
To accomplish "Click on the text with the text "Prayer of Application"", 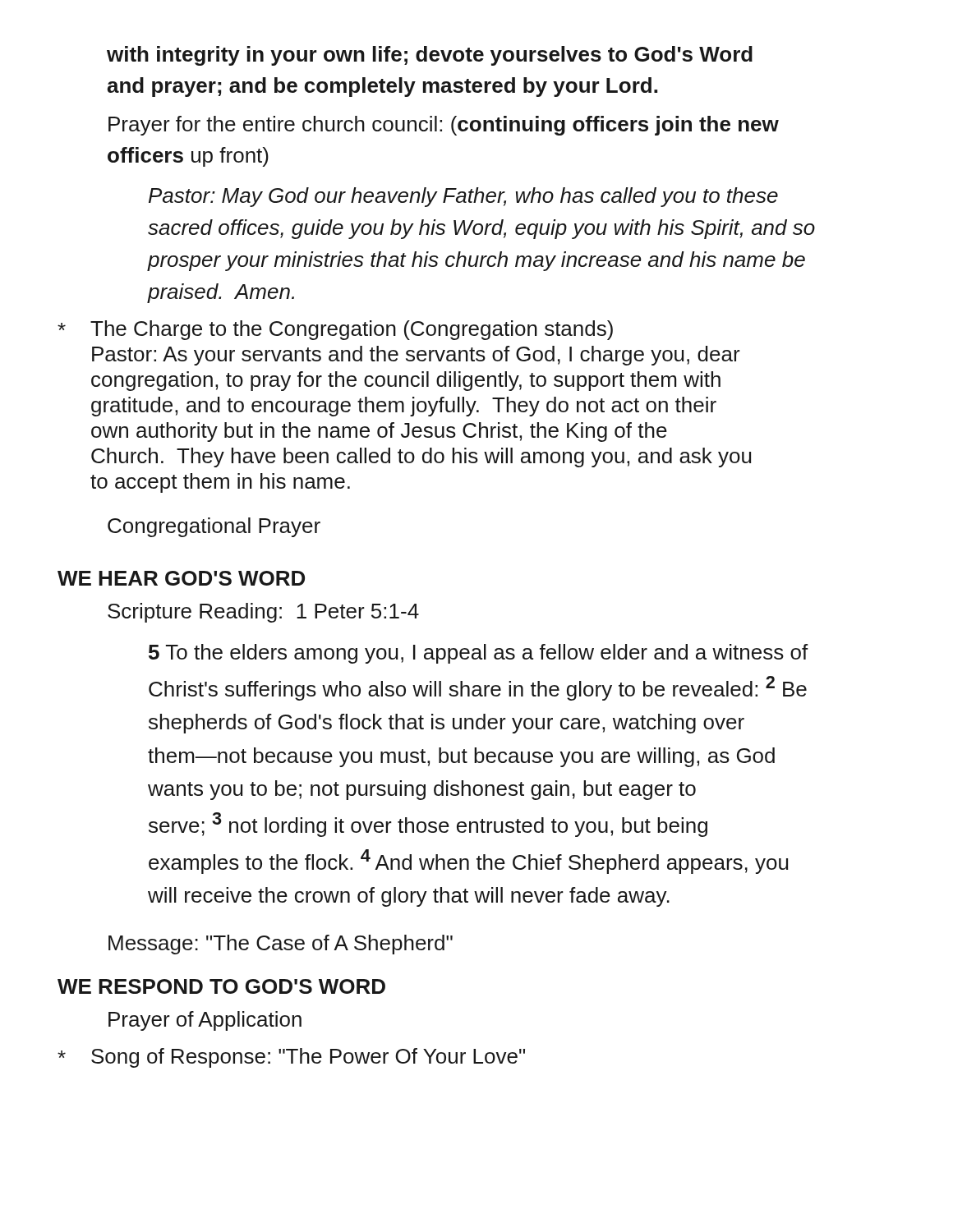I will click(x=205, y=1019).
